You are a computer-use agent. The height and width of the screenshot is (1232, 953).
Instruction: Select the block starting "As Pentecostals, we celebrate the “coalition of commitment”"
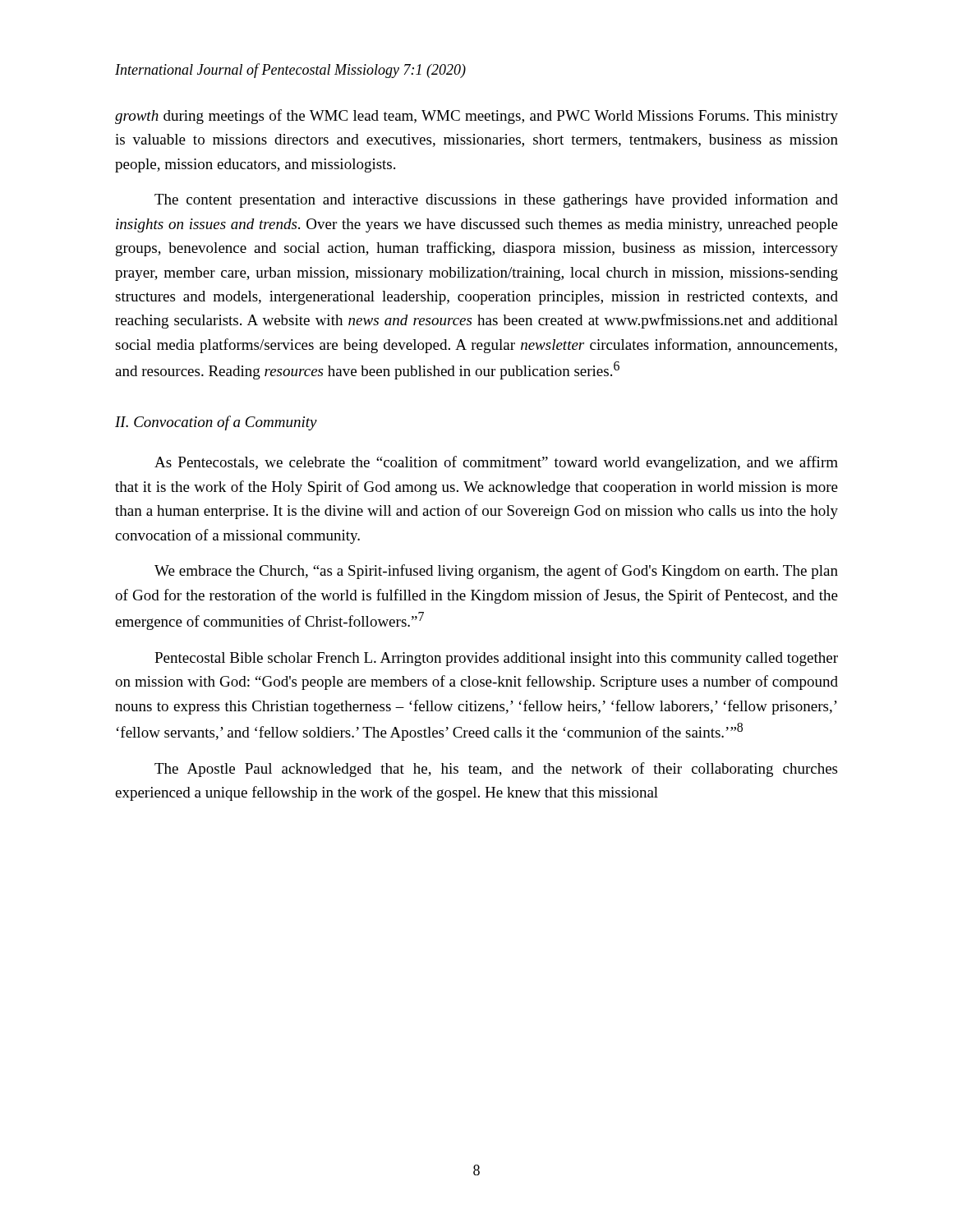(476, 499)
